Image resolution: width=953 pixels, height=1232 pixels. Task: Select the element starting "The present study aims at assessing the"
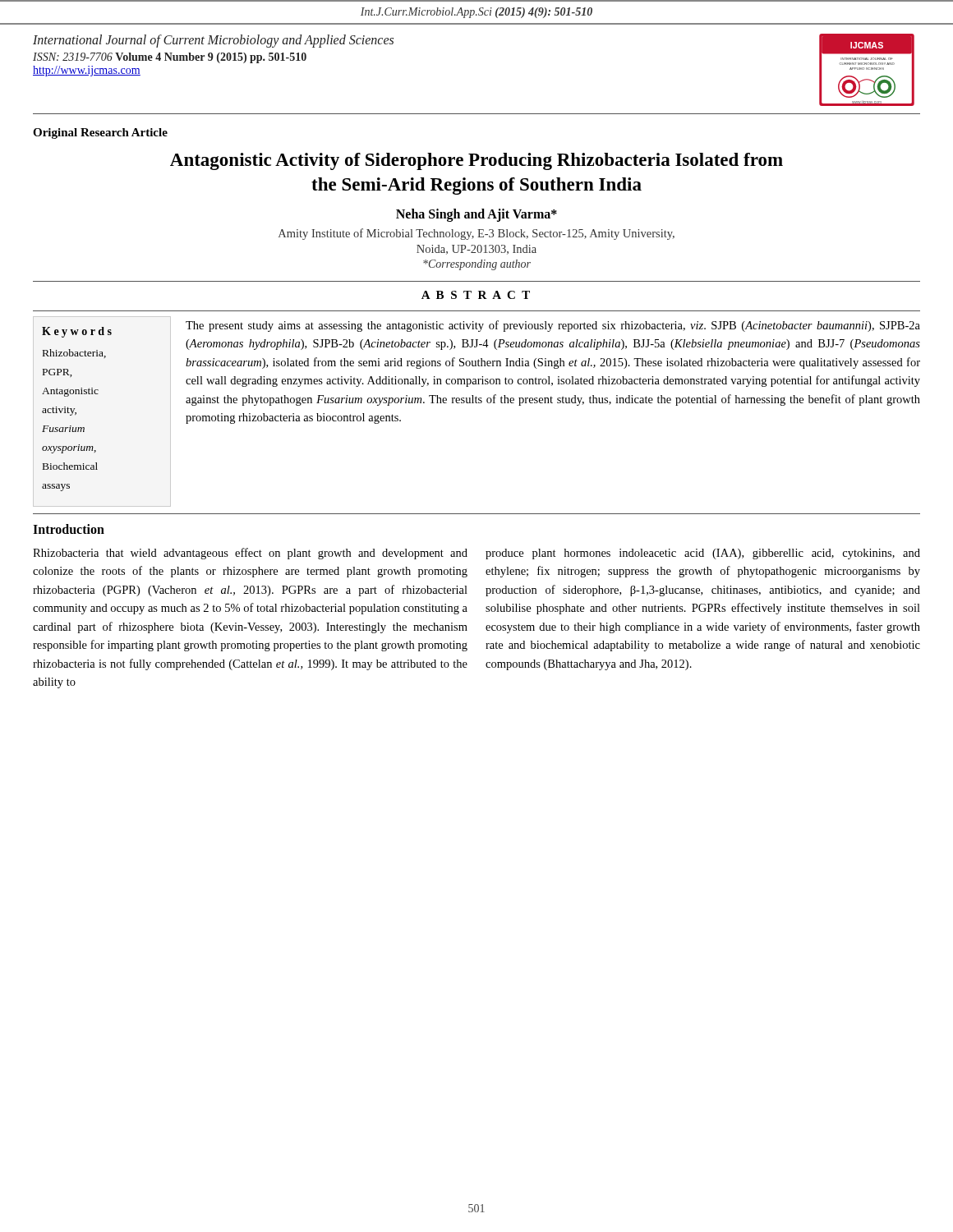pos(553,371)
